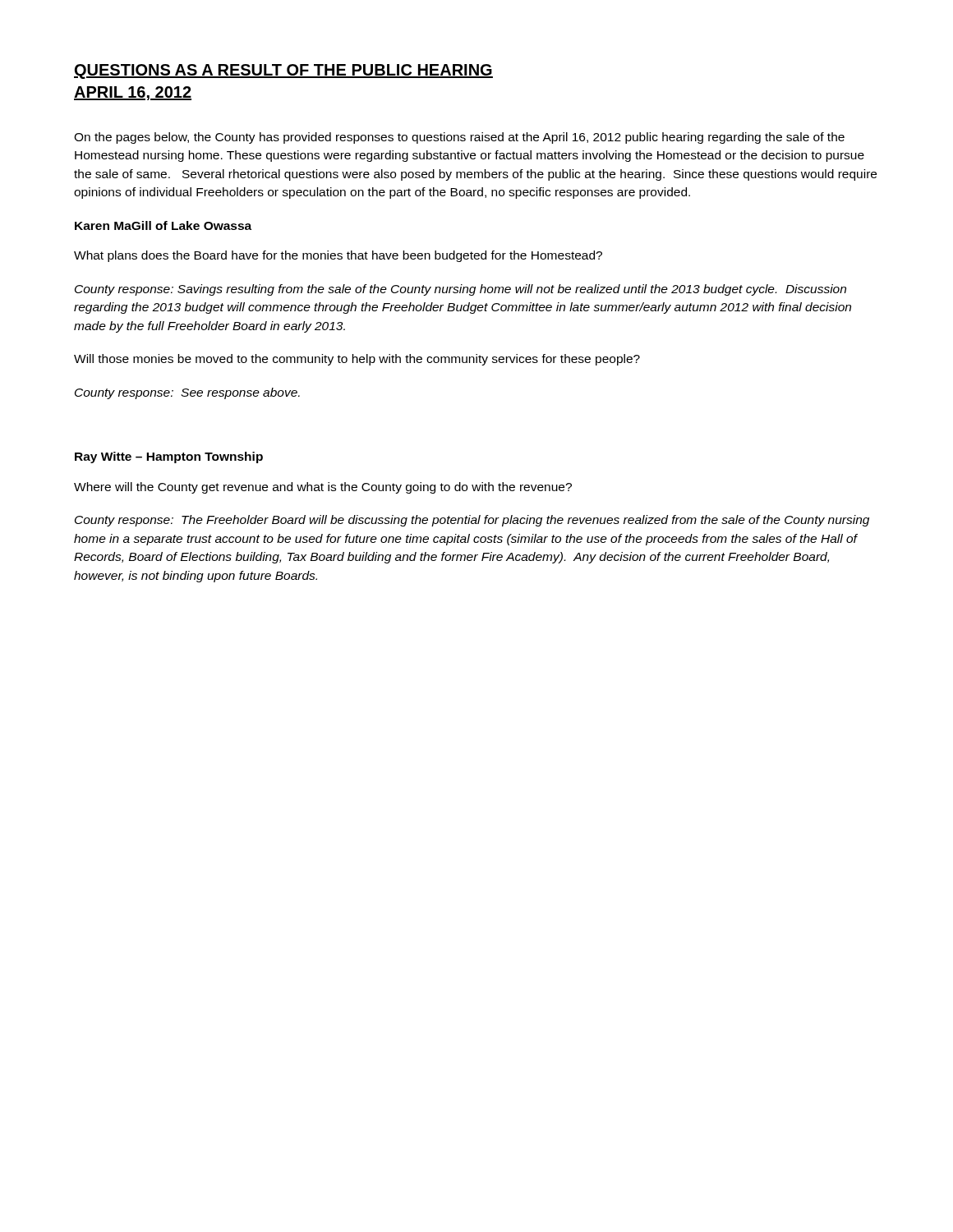Navigate to the region starting "Karen MaGill of Lake Owassa"

tap(163, 225)
